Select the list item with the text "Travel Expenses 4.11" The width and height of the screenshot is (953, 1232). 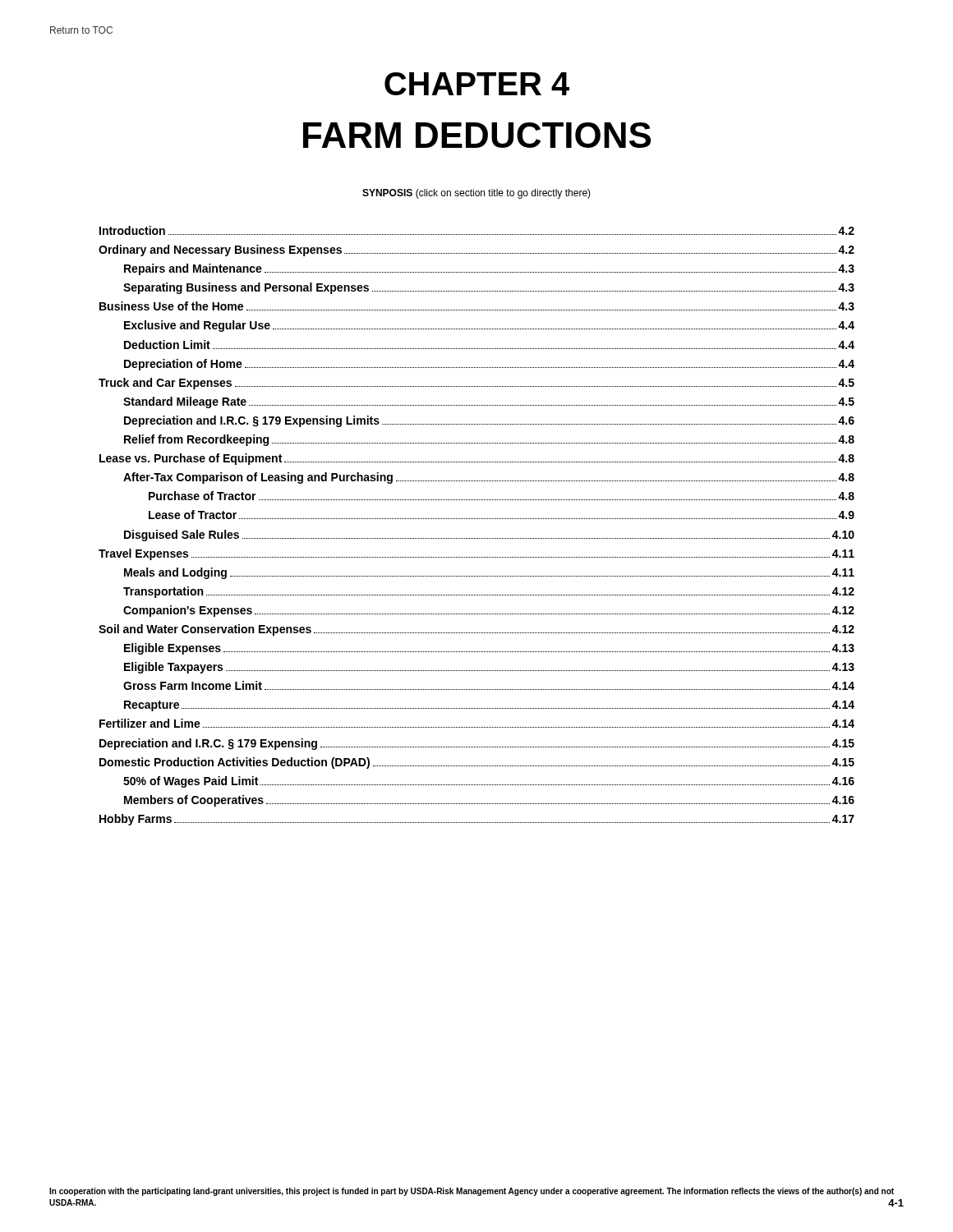pos(476,554)
